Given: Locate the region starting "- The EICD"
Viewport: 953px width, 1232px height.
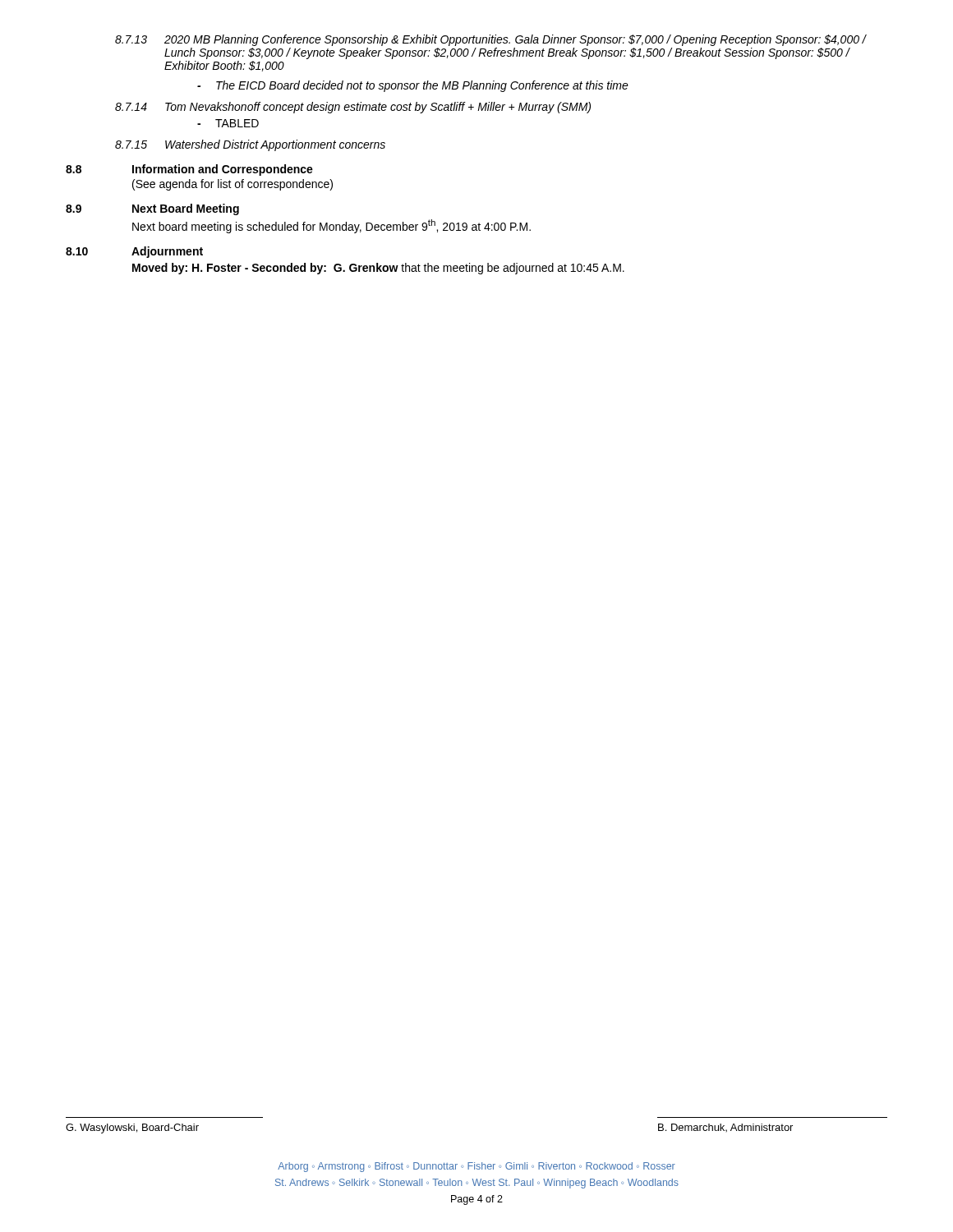Looking at the screenshot, I should (x=542, y=85).
